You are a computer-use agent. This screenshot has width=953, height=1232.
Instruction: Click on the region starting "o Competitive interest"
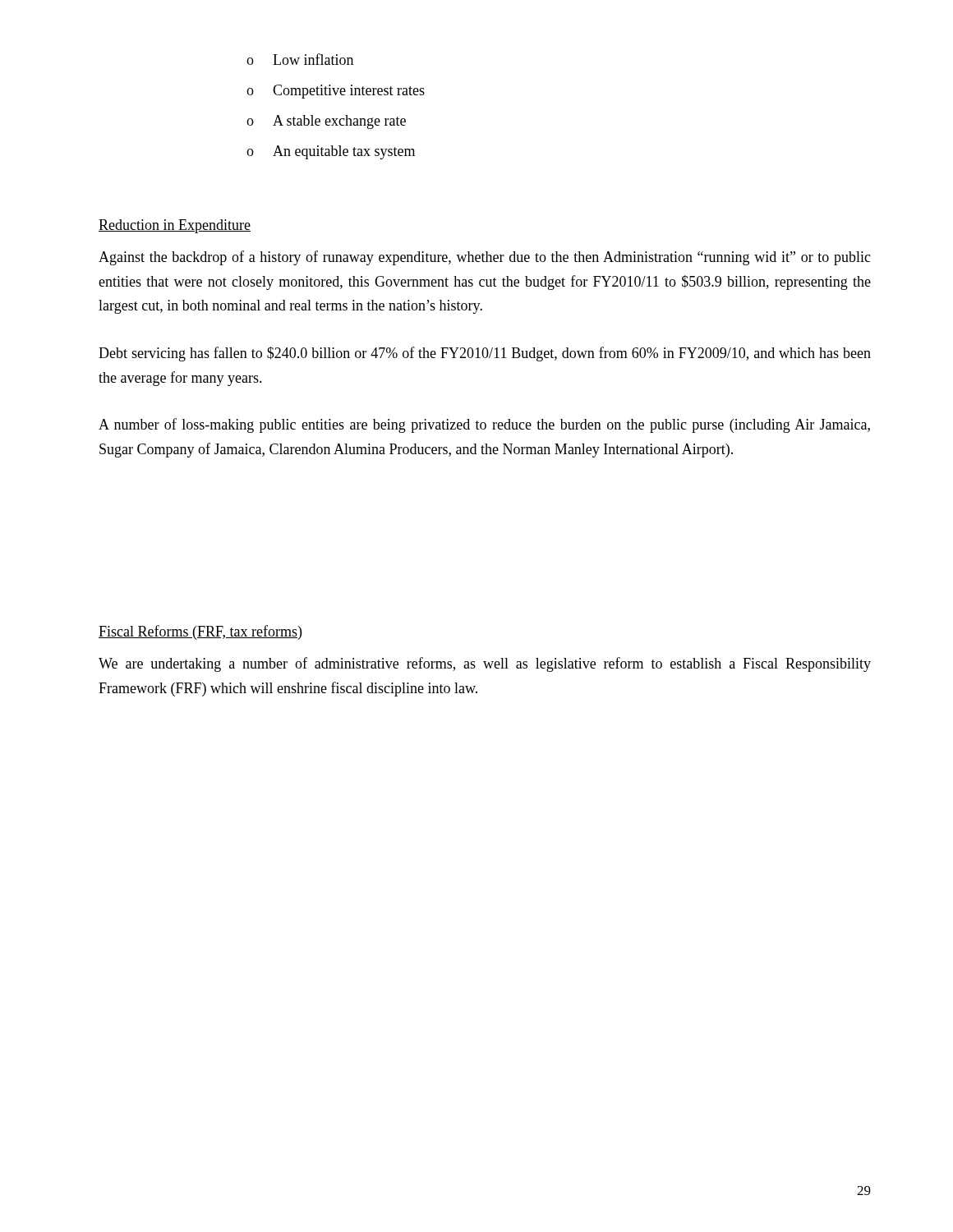tap(336, 91)
